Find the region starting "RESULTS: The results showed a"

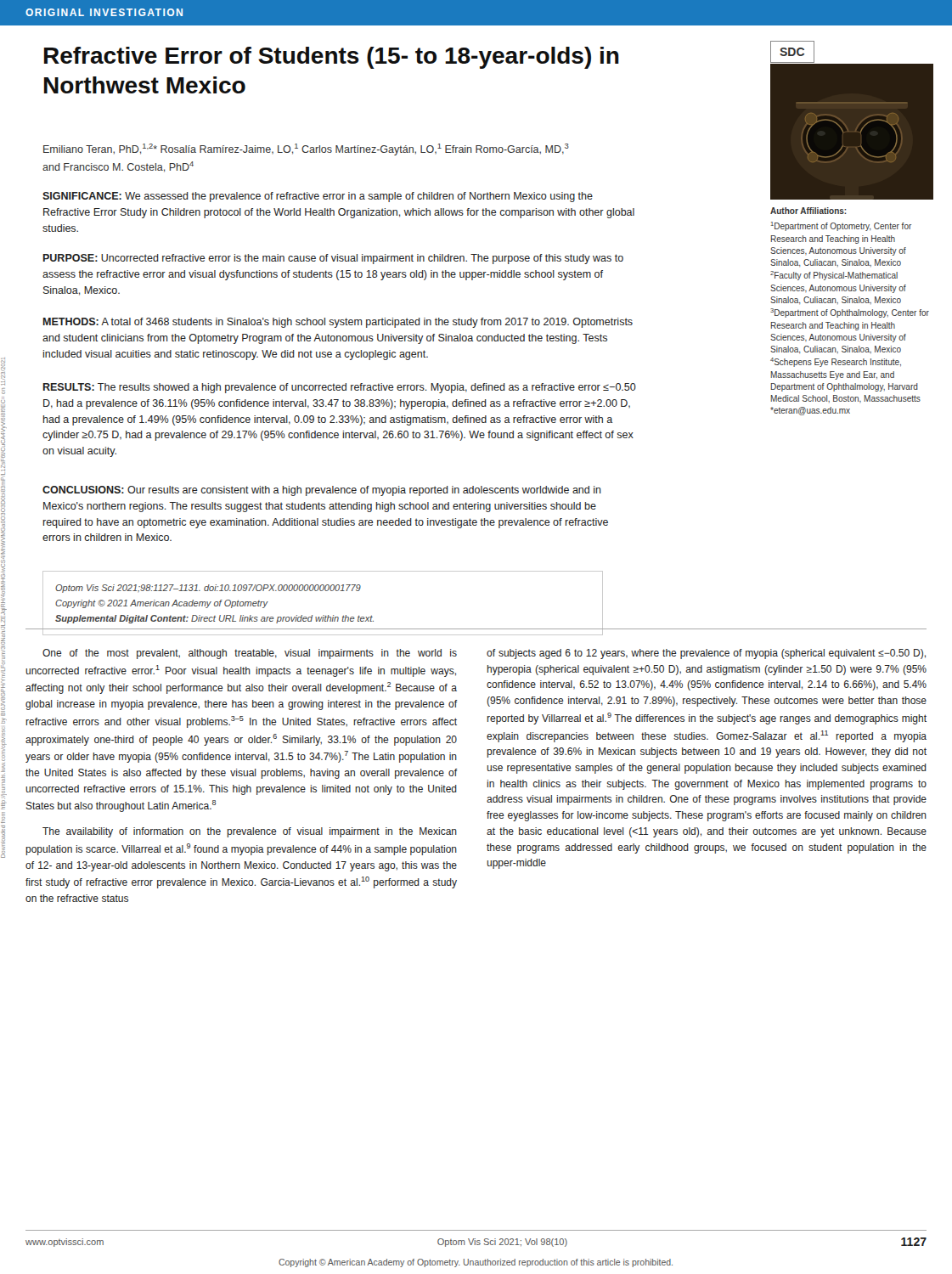tap(339, 419)
